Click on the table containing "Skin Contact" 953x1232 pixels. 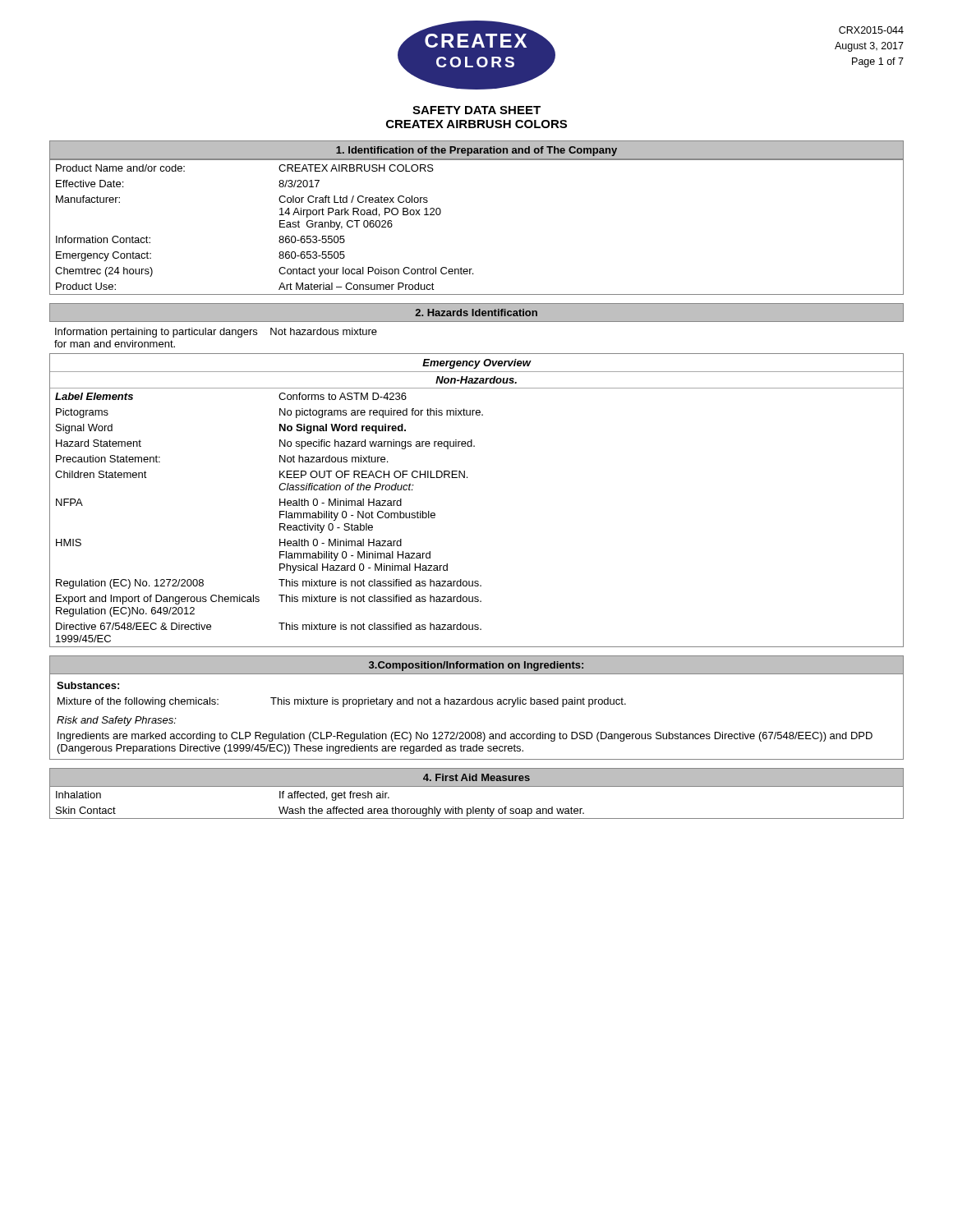pos(476,803)
